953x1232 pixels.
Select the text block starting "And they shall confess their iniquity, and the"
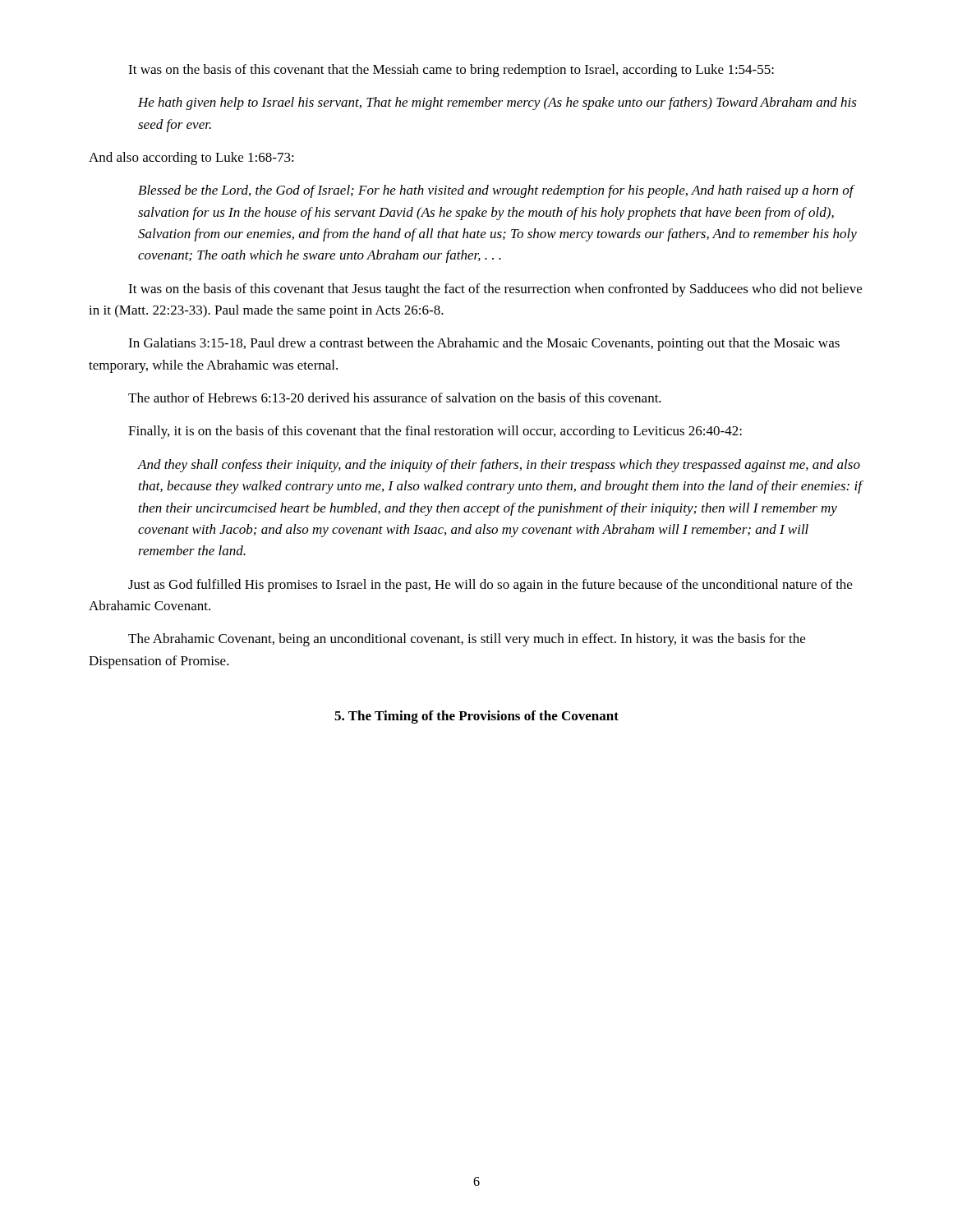[x=501, y=508]
